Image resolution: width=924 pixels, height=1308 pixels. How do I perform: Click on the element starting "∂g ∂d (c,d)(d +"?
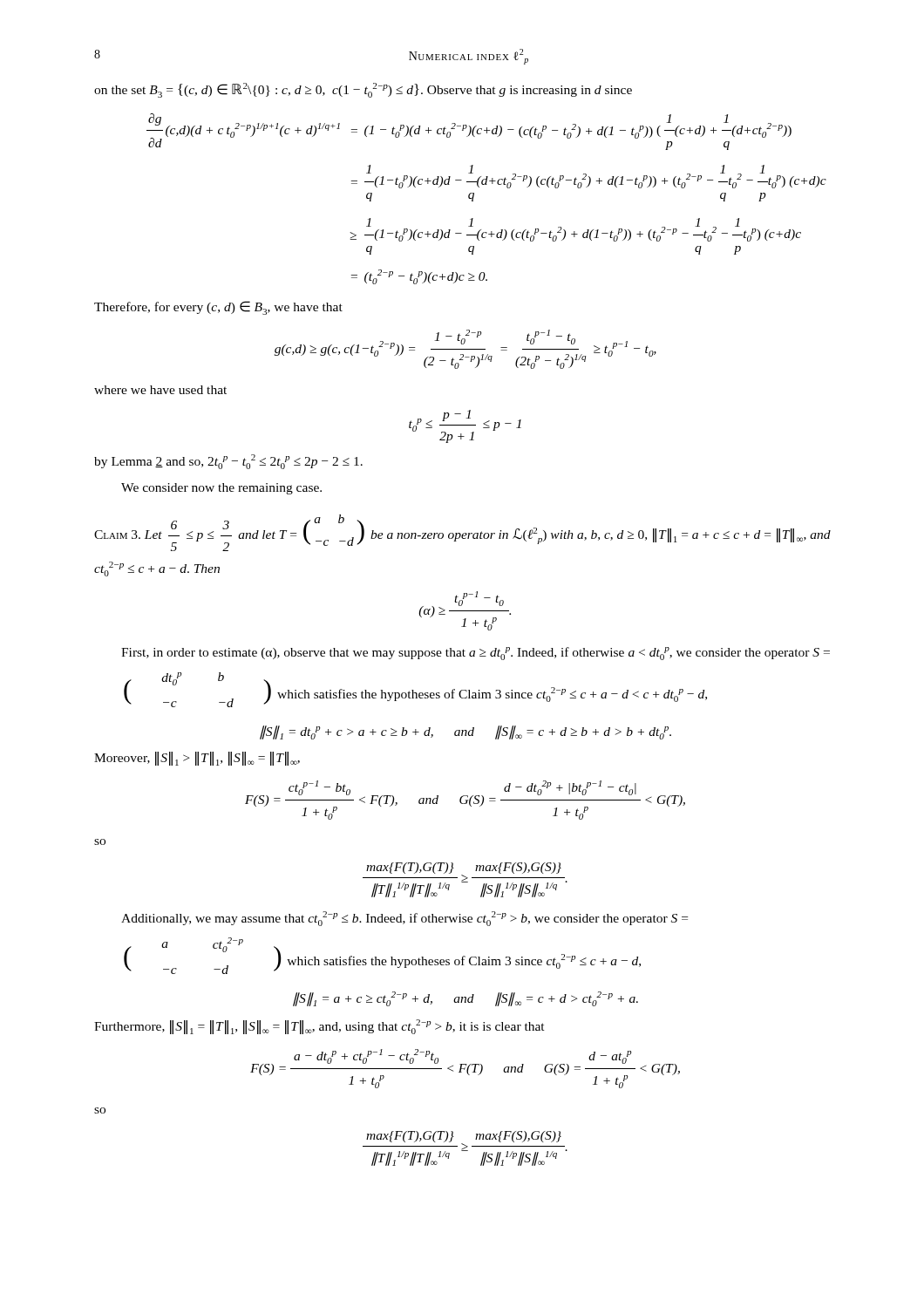[469, 132]
